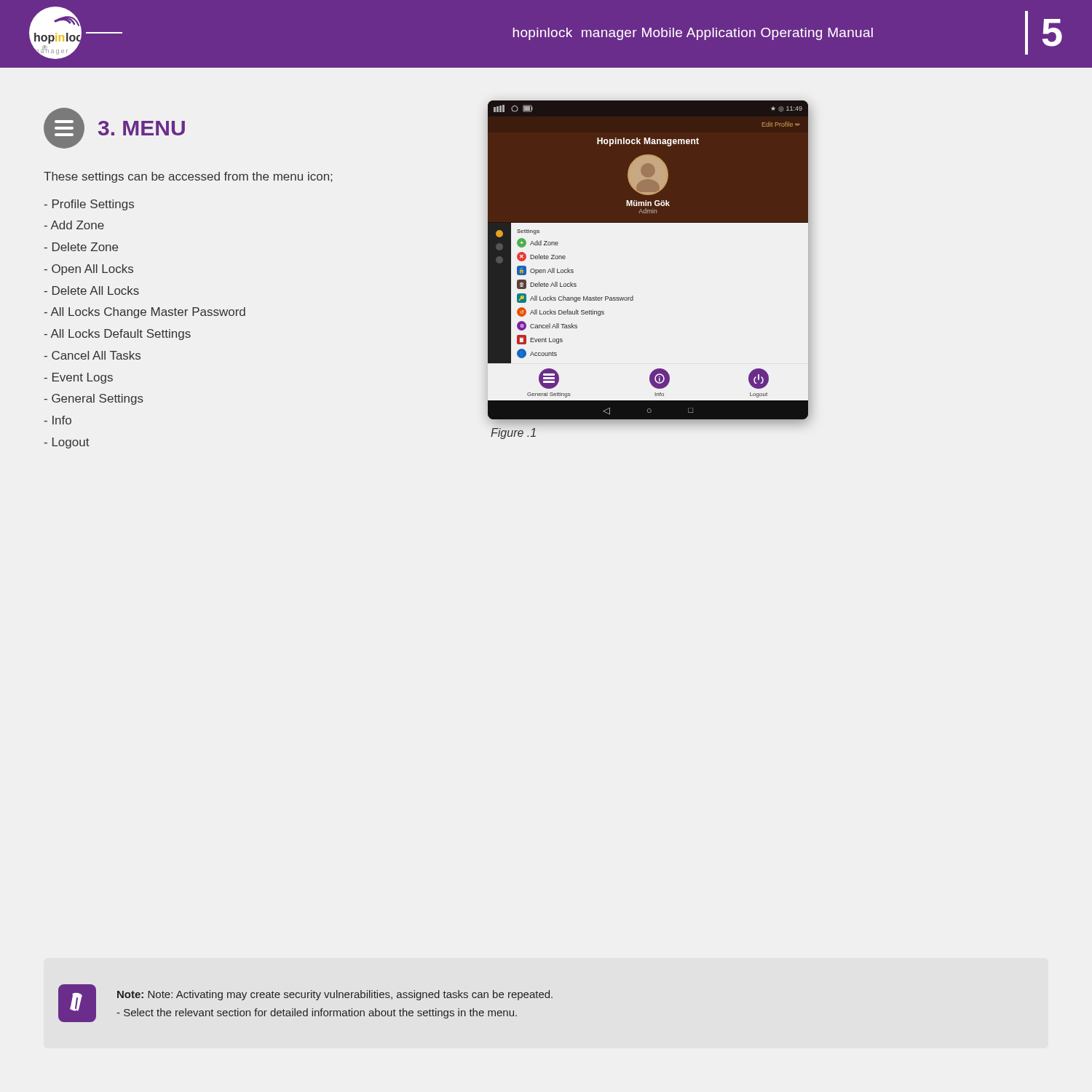Navigate to the text starting "General Settings"
This screenshot has width=1092, height=1092.
tap(94, 399)
